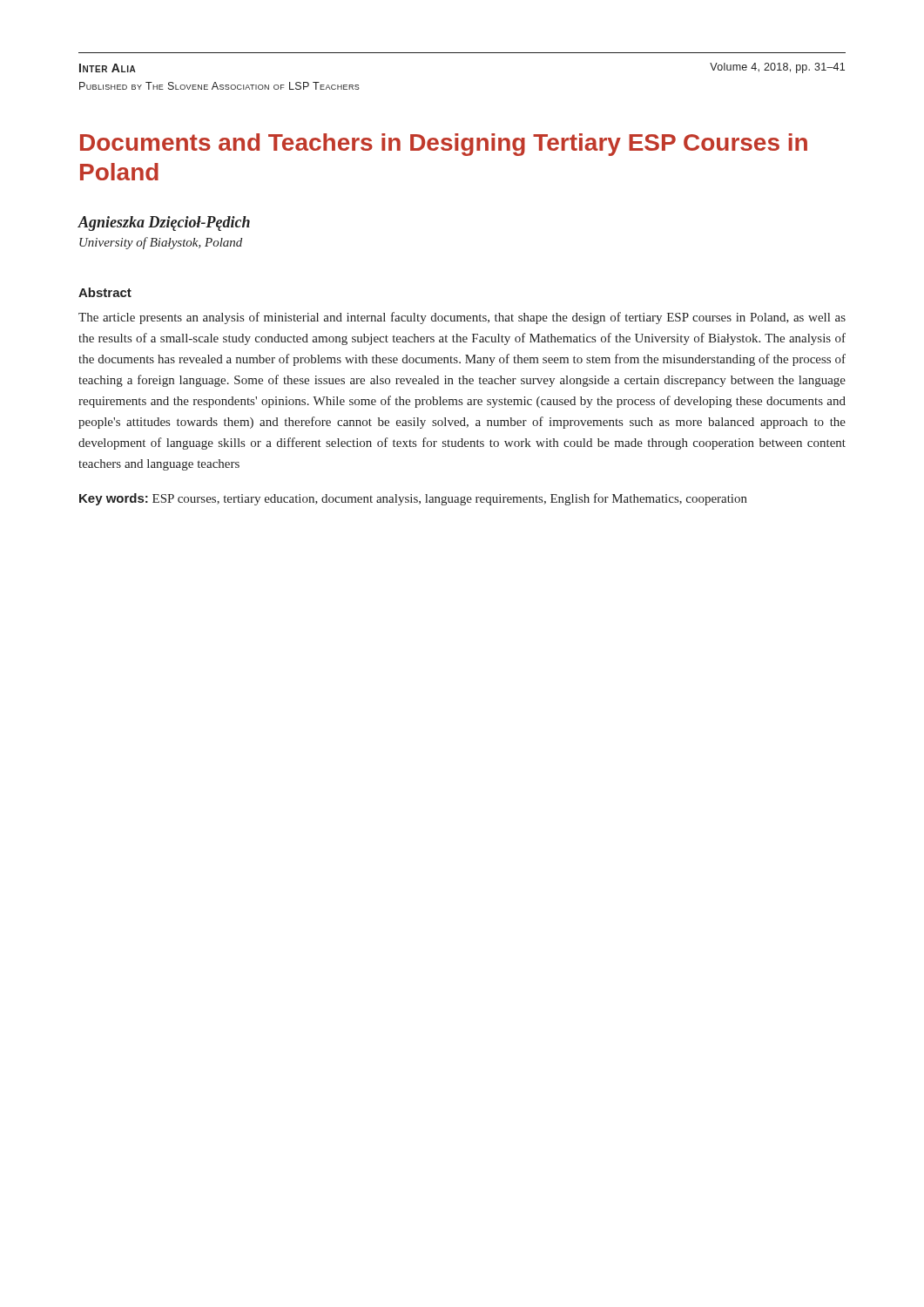This screenshot has height=1307, width=924.
Task: Select the text block with the text "The article presents an analysis of ministerial and"
Action: (x=462, y=391)
